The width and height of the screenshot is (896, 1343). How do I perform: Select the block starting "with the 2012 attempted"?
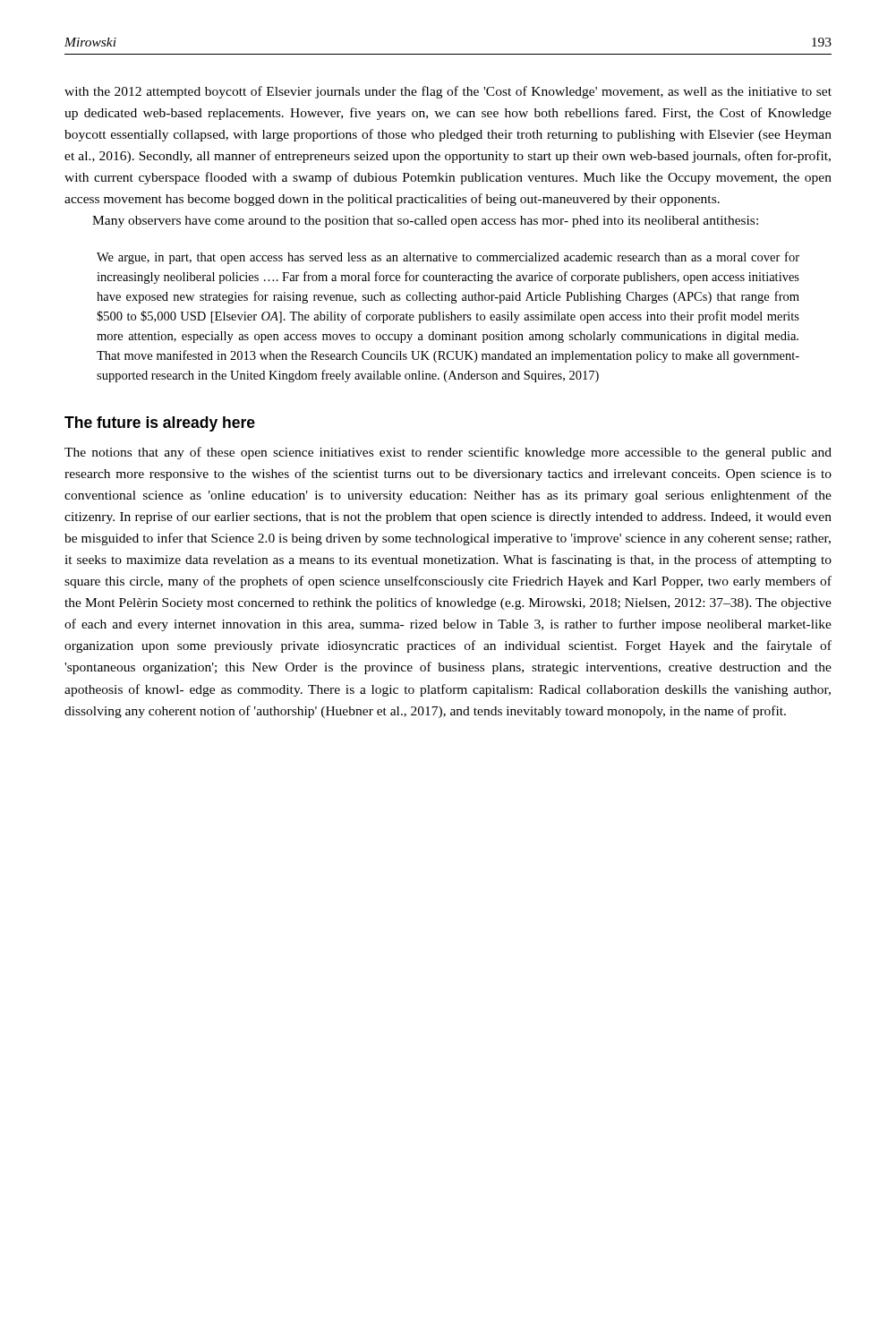click(x=448, y=145)
